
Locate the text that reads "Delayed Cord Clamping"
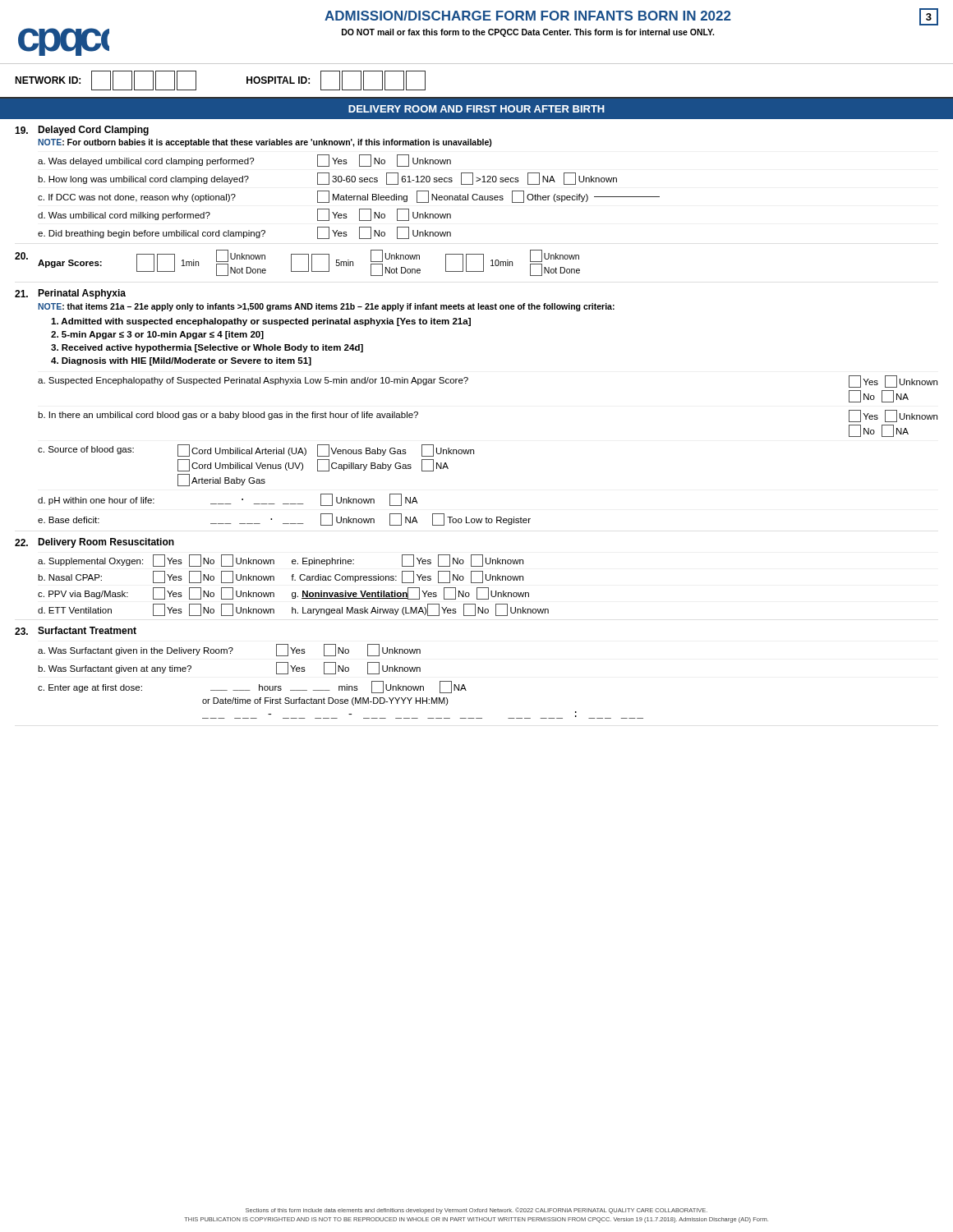pyautogui.click(x=93, y=130)
